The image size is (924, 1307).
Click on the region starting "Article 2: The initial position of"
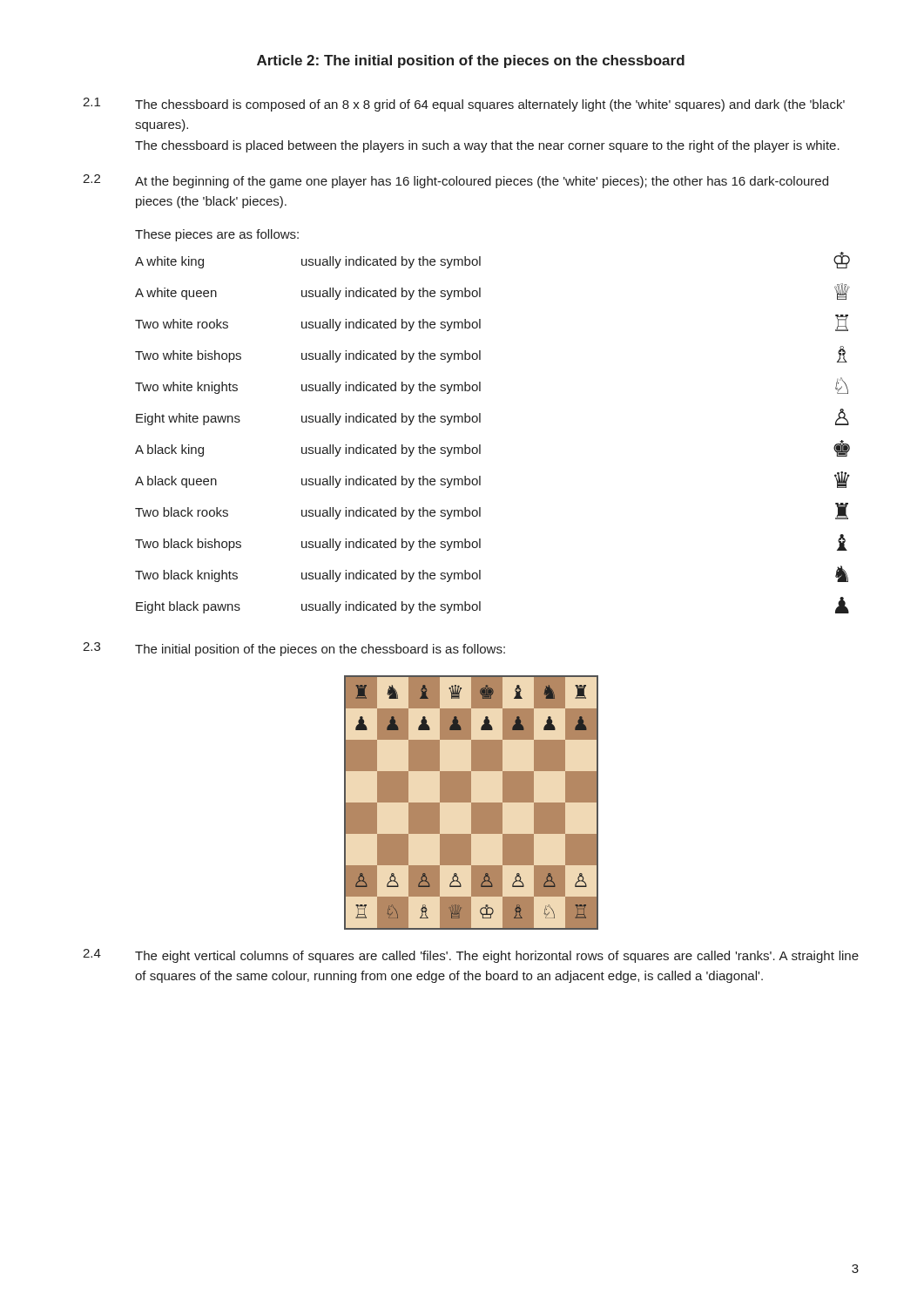(x=471, y=61)
